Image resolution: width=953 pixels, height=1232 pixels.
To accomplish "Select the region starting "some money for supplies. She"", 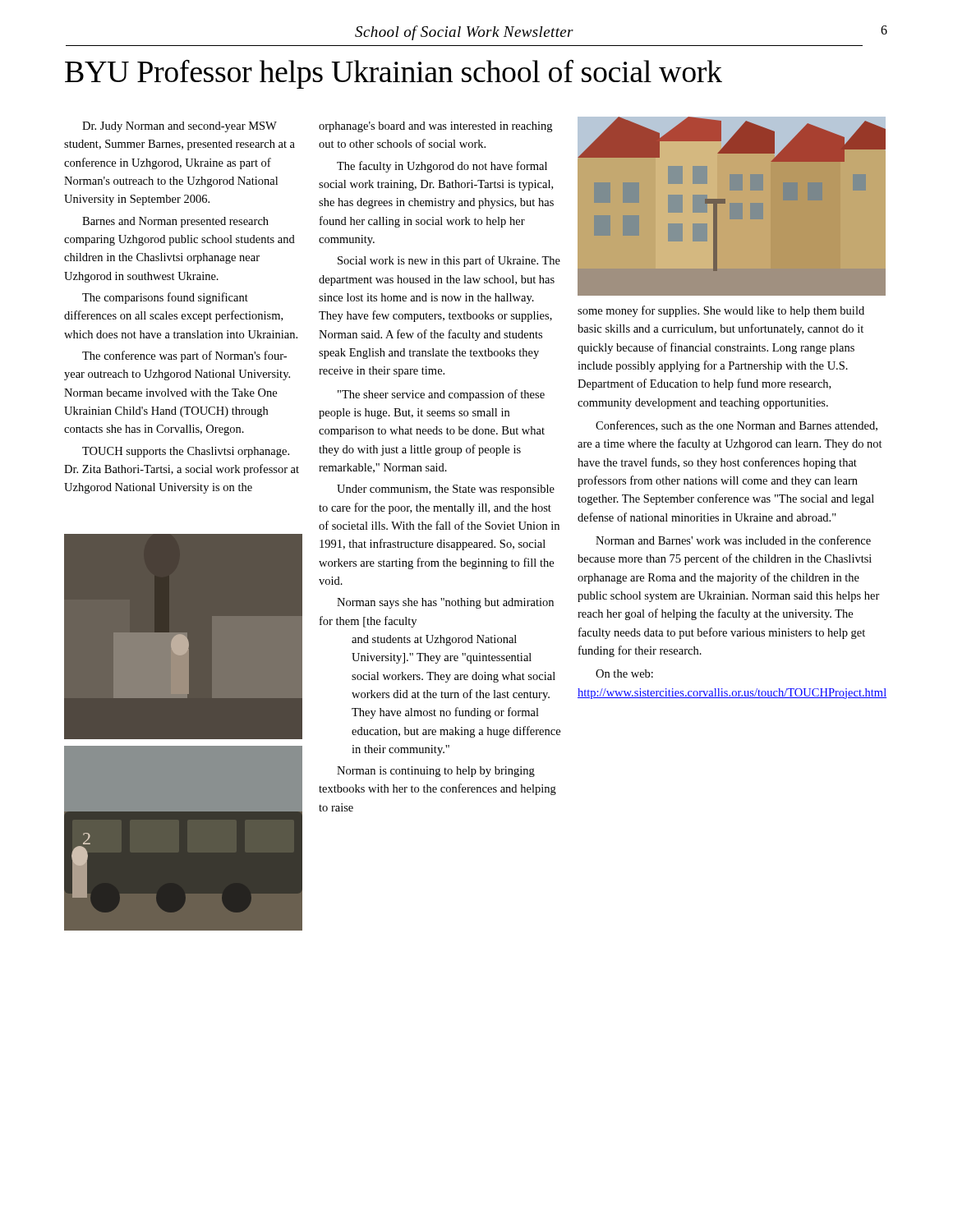I will click(x=732, y=501).
